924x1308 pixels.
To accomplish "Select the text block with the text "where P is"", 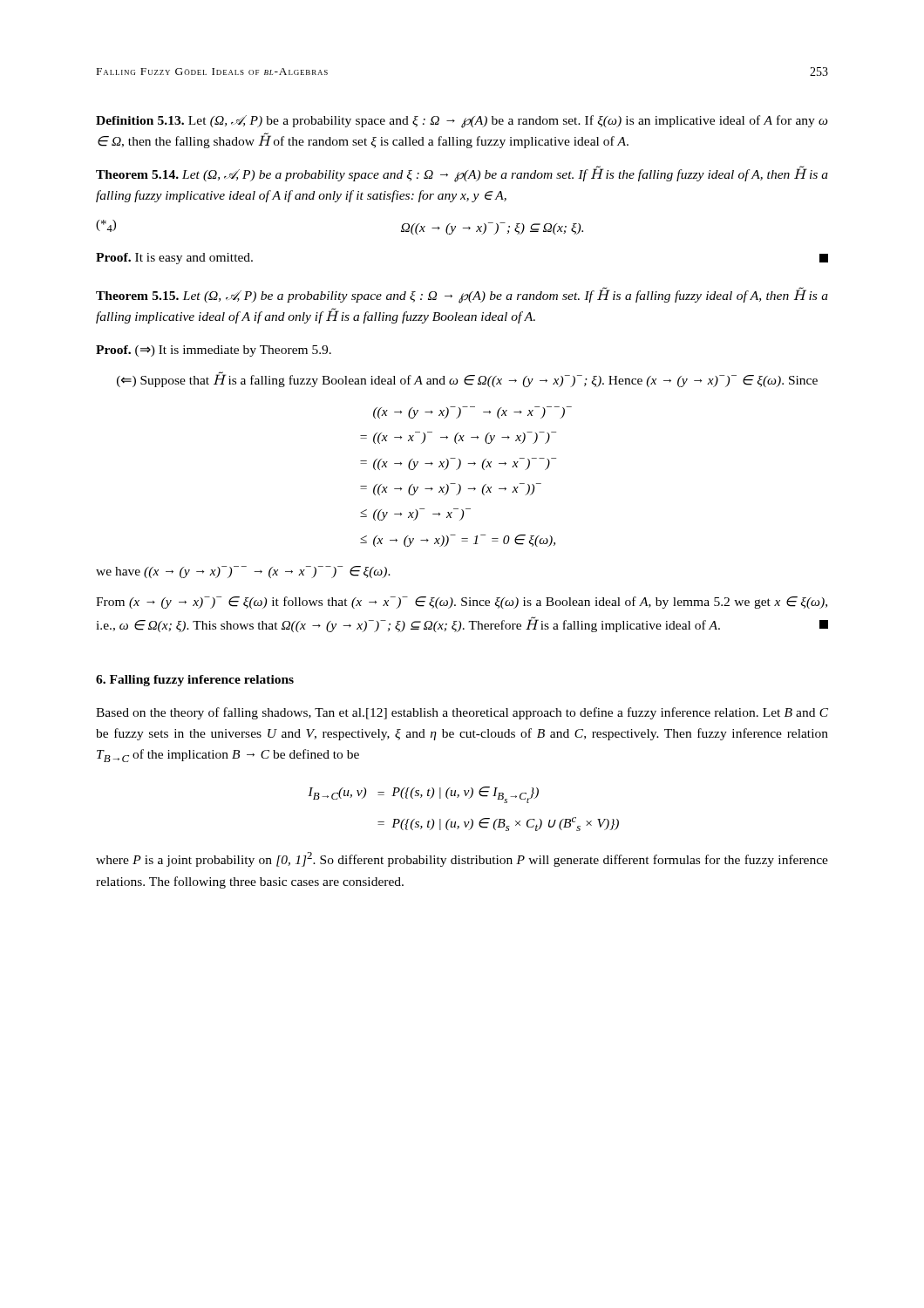I will [462, 869].
